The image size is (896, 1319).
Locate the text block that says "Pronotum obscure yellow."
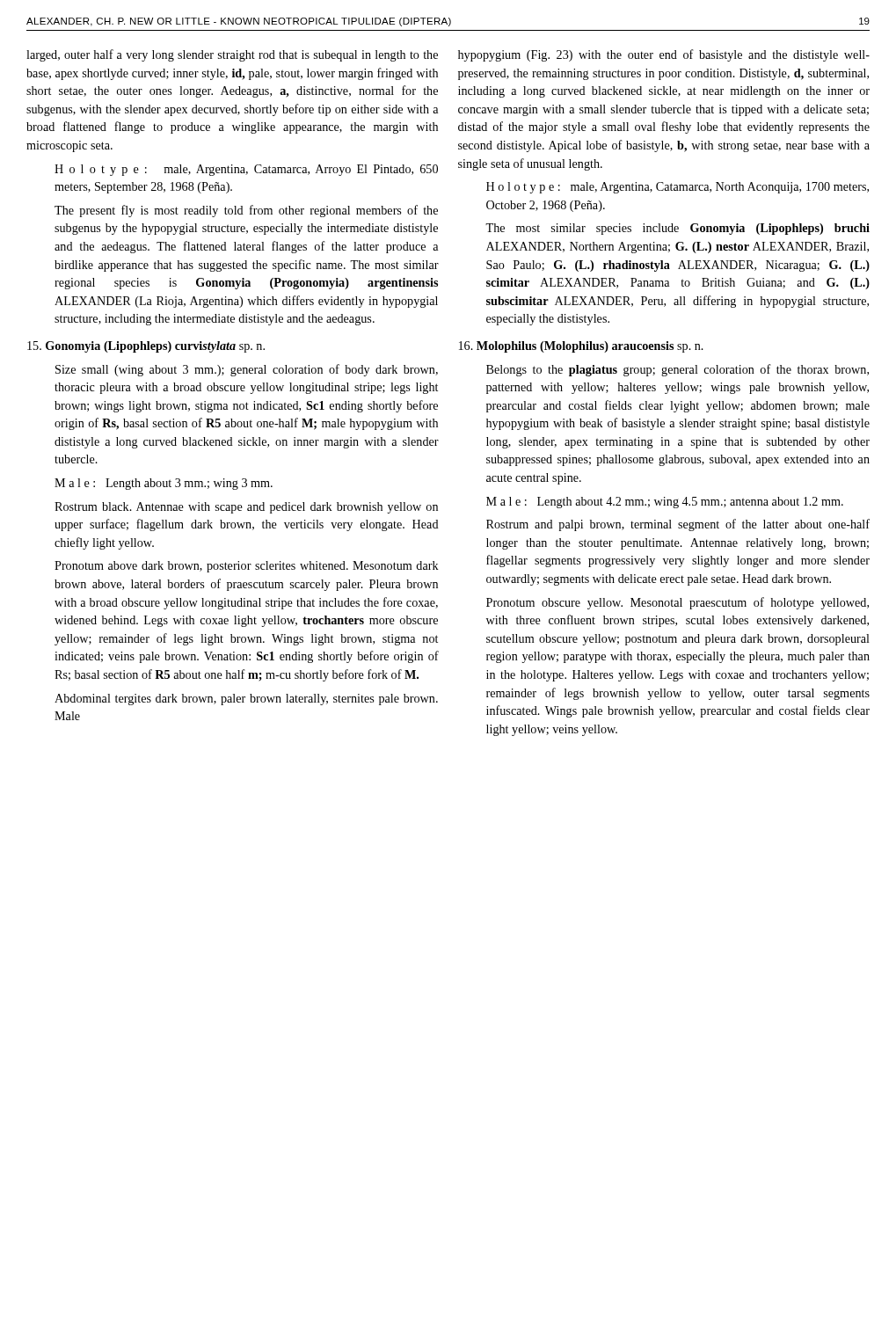(x=678, y=666)
